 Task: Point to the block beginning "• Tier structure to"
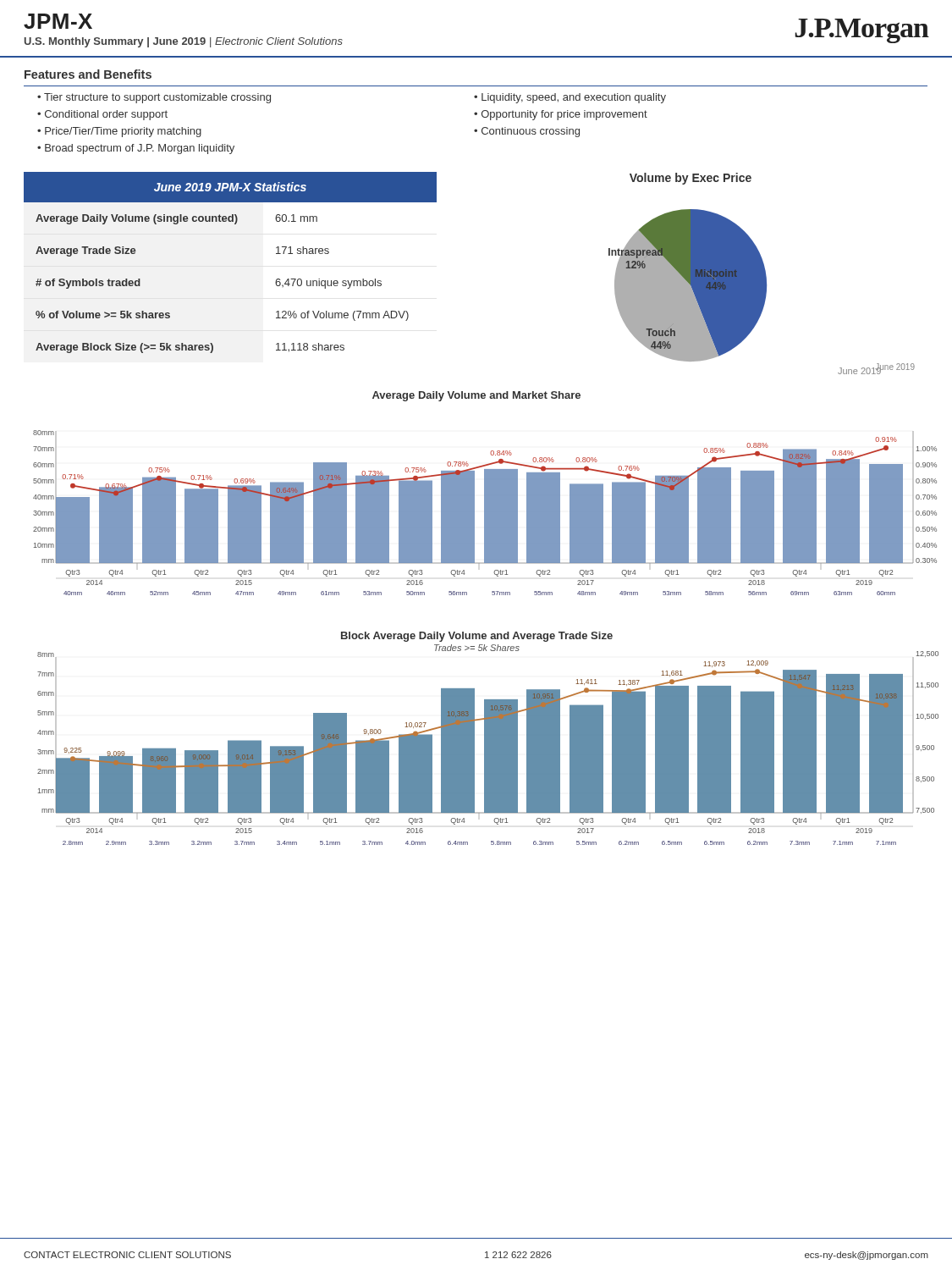click(154, 97)
